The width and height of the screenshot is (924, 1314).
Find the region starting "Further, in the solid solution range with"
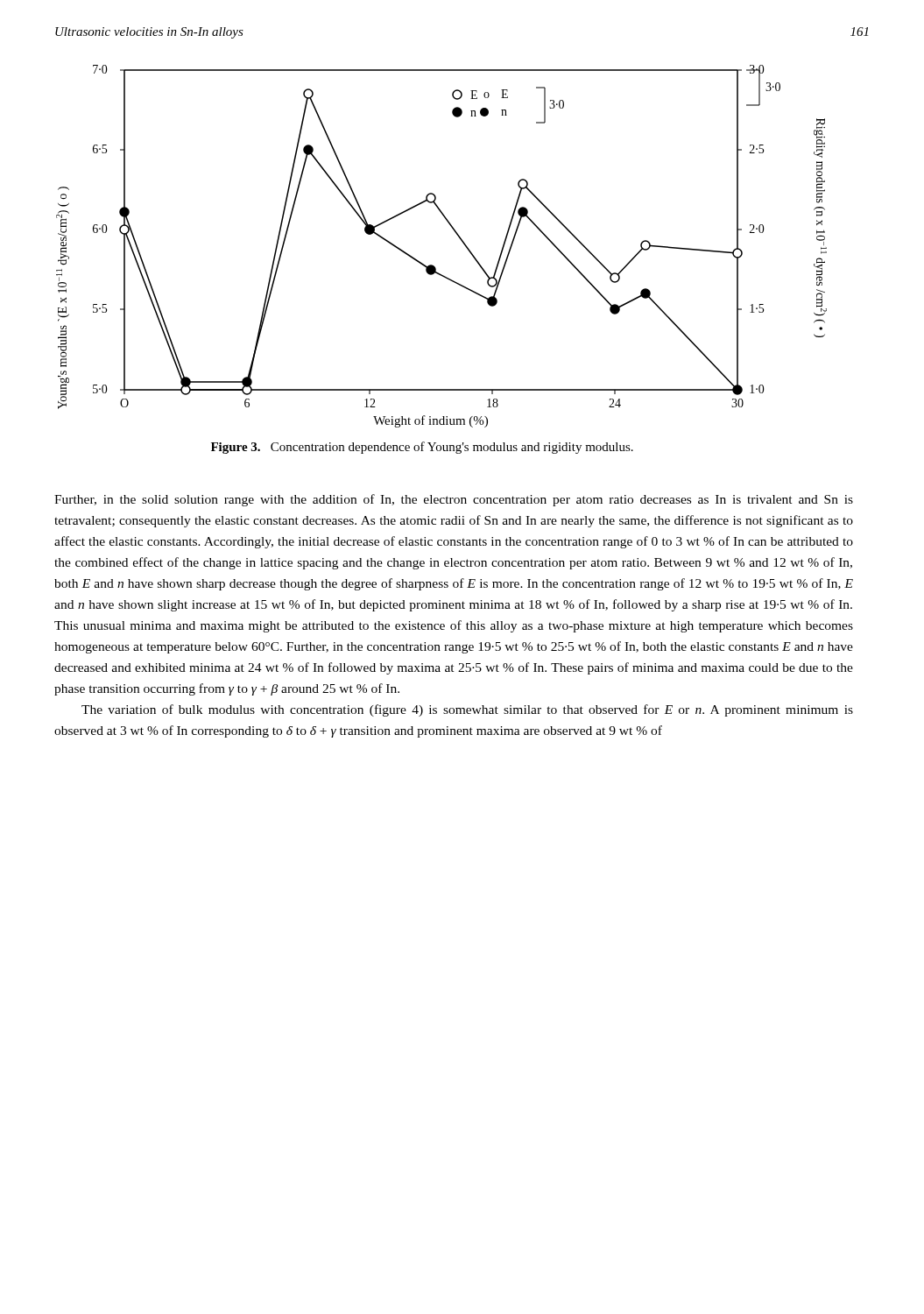454,615
